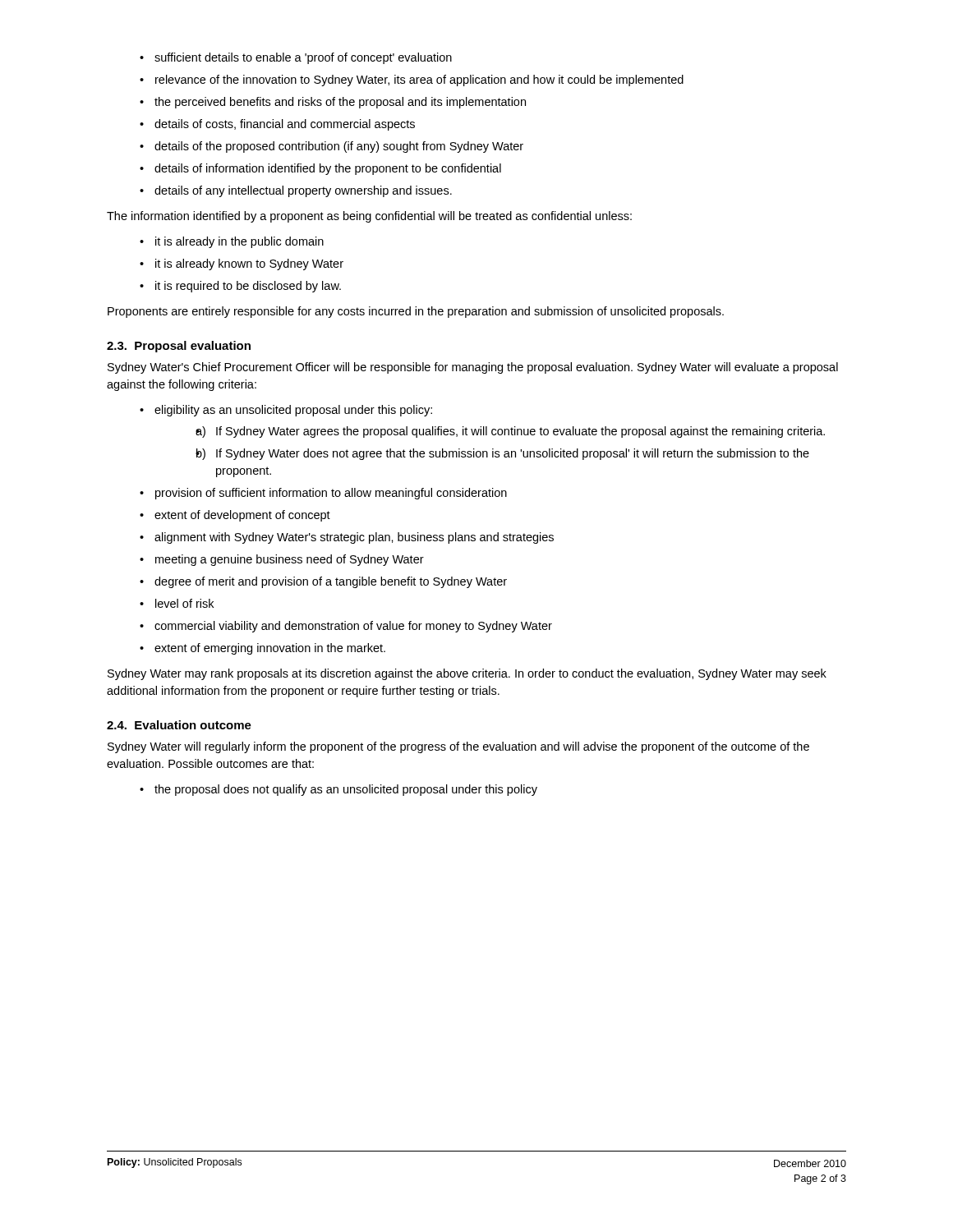Click on the text block that reads "Sydney Water will regularly"
Screen dimensions: 1232x953
pos(458,756)
